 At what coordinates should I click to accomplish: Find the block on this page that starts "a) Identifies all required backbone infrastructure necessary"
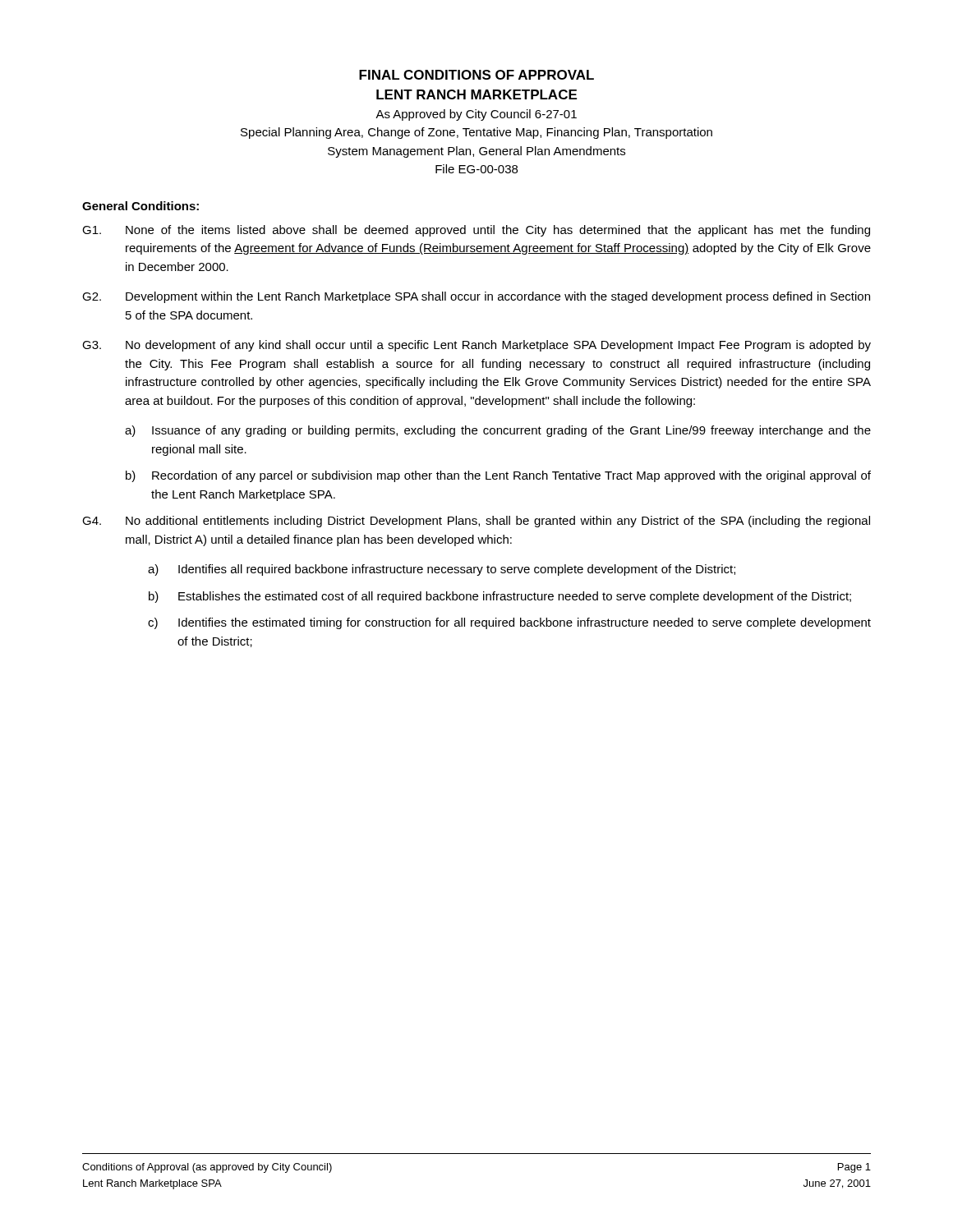click(509, 569)
